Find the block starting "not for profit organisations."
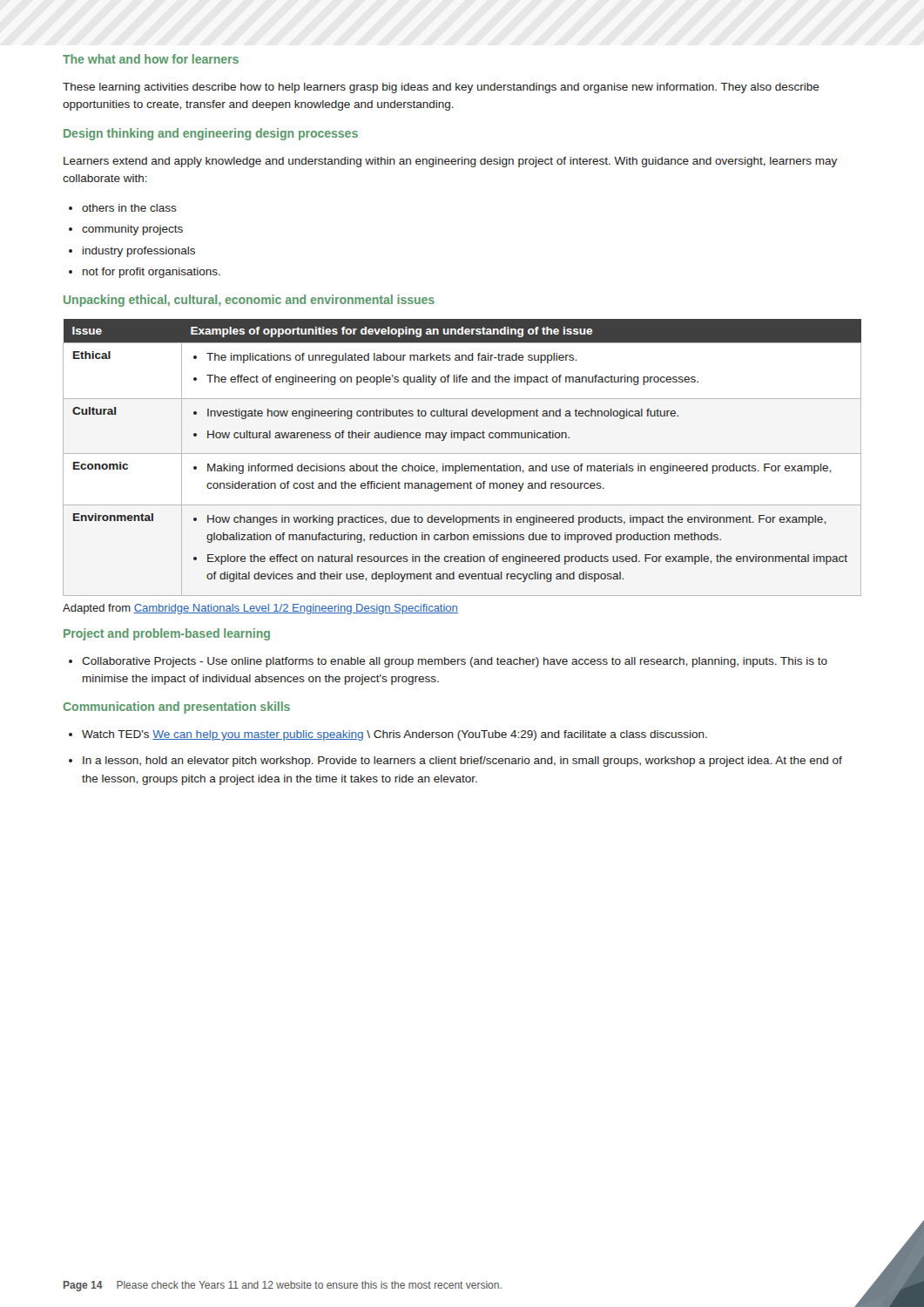Screen dimensions: 1307x924 145,273
